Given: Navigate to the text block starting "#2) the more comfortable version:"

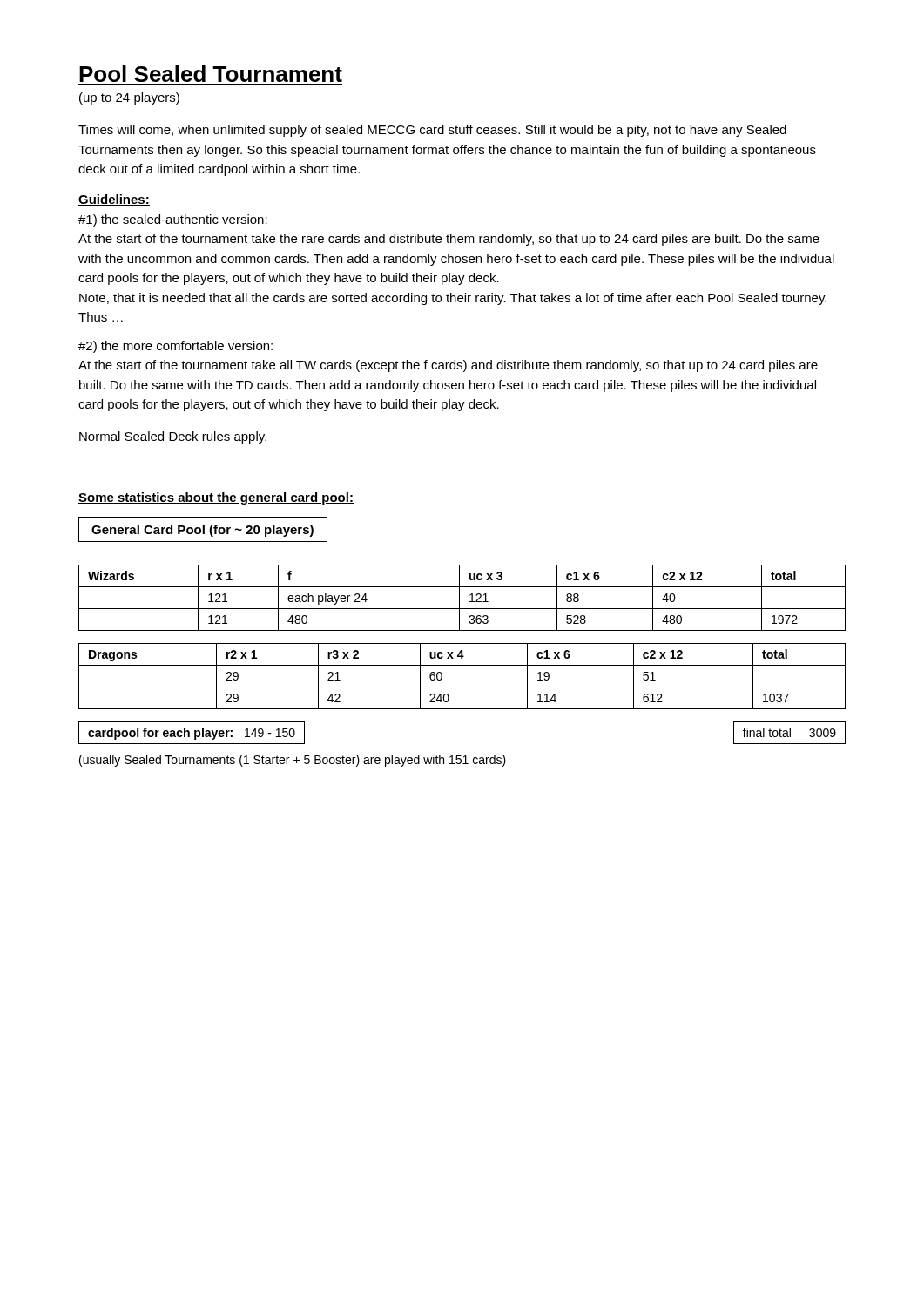Looking at the screenshot, I should click(448, 374).
